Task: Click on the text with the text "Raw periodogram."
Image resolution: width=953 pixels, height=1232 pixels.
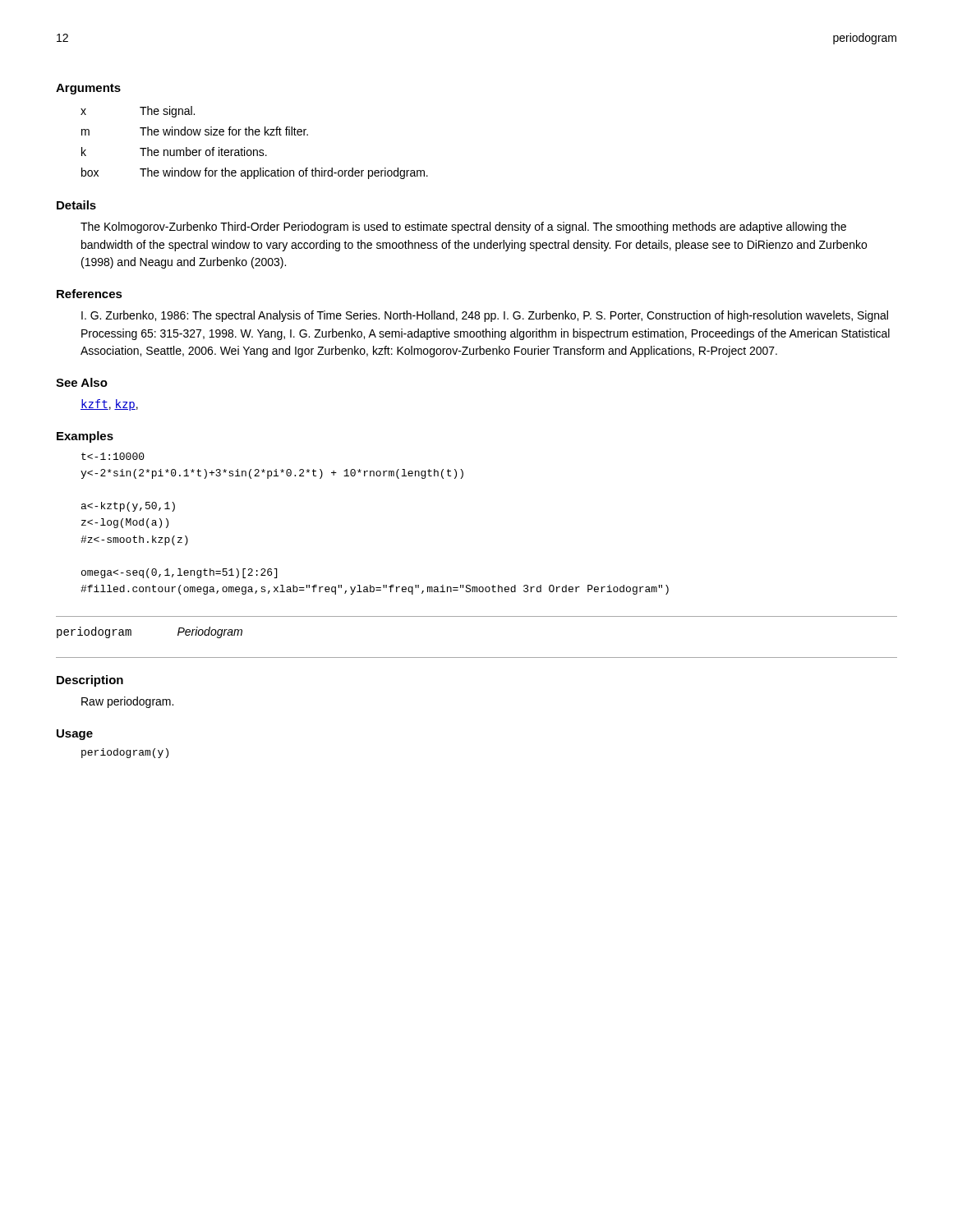Action: [128, 702]
